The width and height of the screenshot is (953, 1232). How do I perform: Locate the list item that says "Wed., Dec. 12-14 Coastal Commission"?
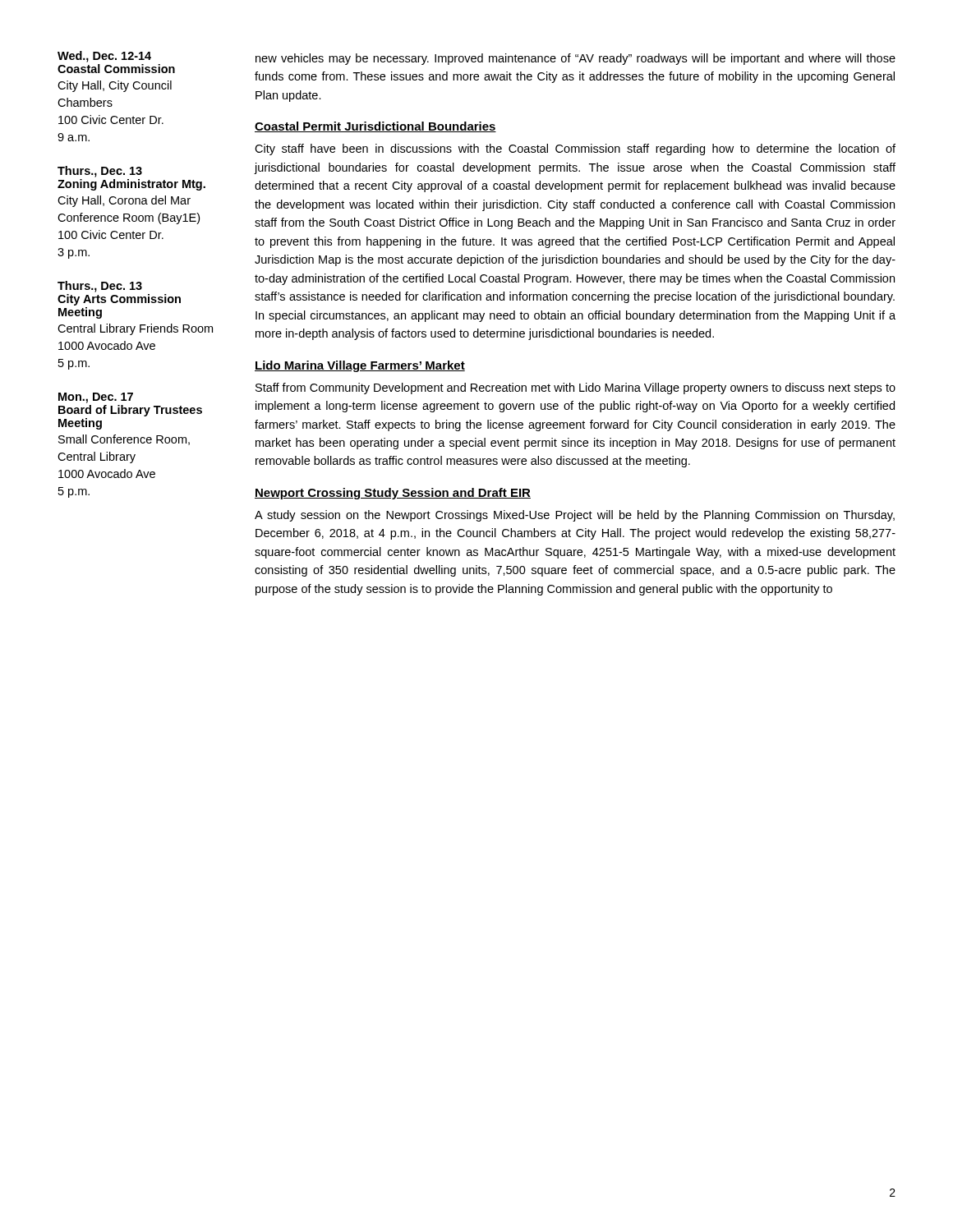140,98
